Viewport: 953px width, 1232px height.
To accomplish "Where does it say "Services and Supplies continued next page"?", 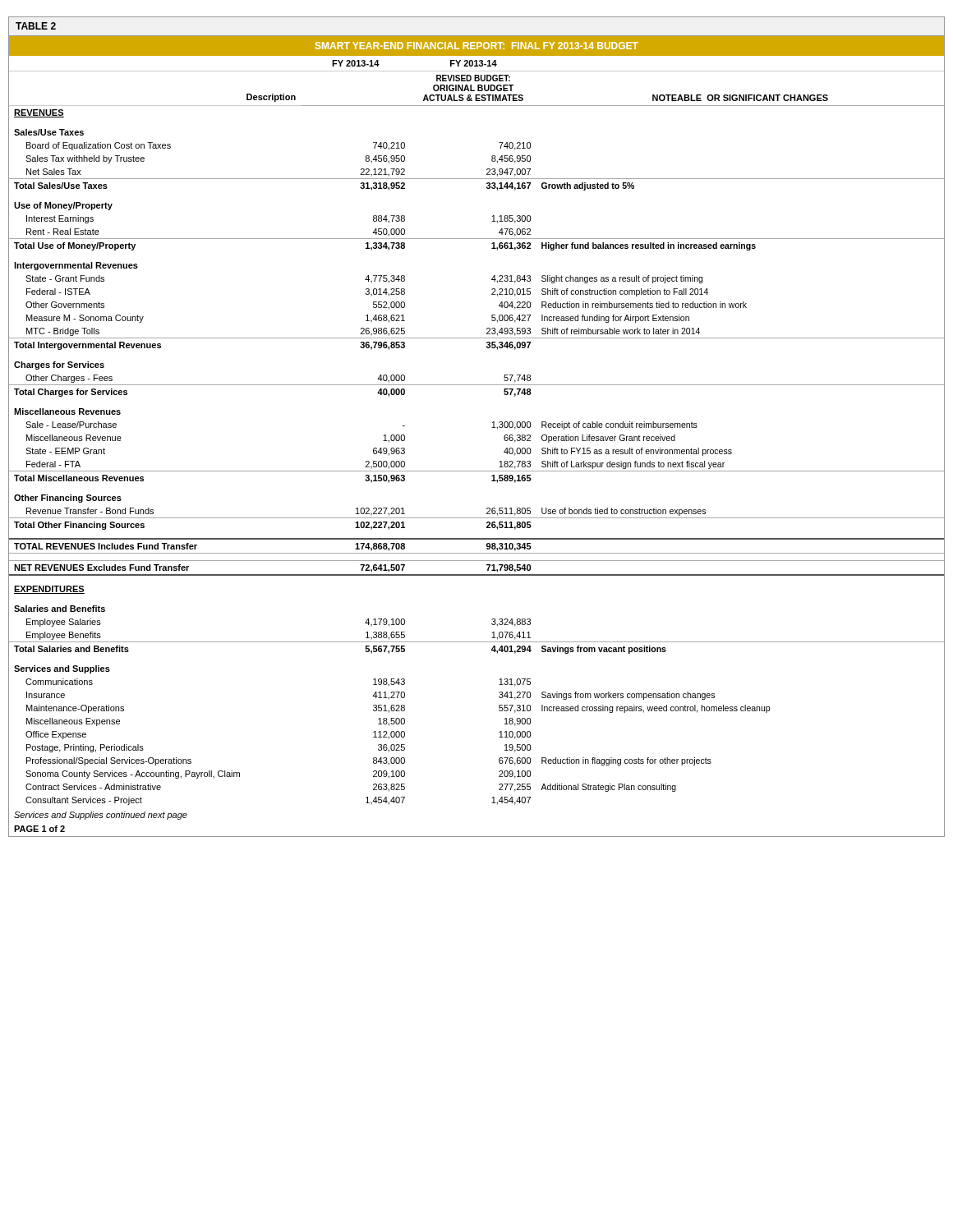I will (101, 815).
